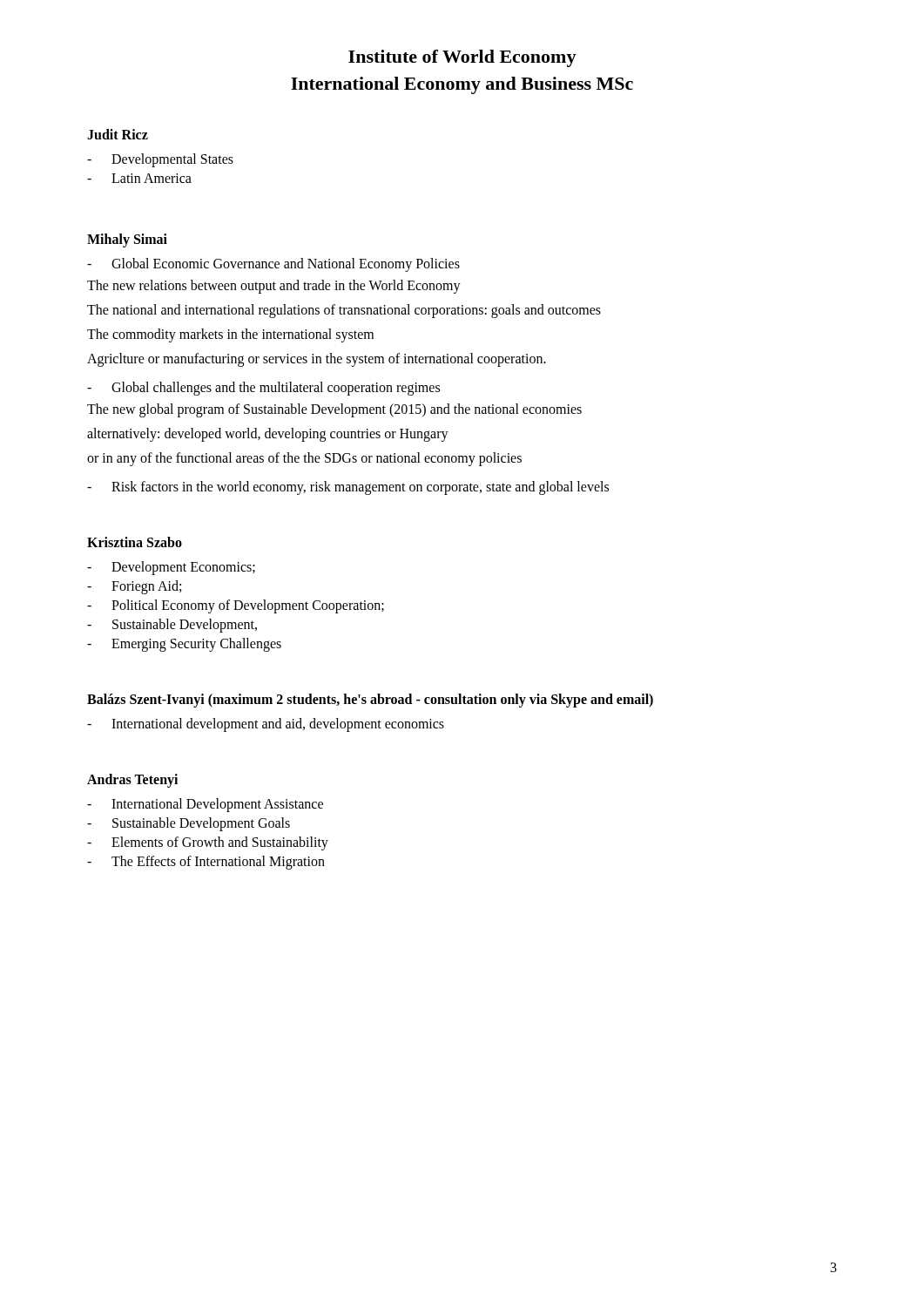The image size is (924, 1307).
Task: Navigate to the passage starting "-Latin America"
Action: coord(139,178)
